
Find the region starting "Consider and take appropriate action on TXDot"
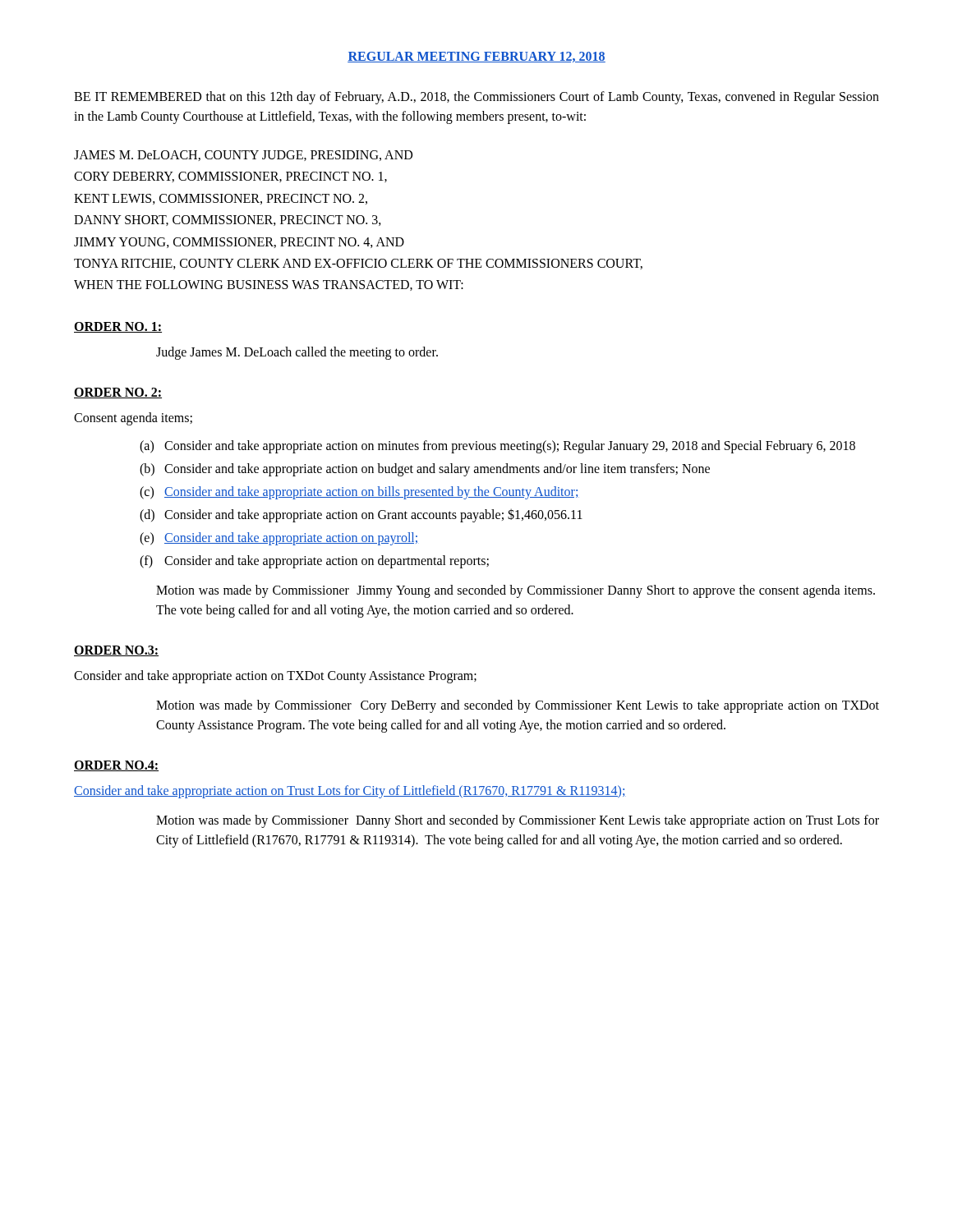(276, 675)
